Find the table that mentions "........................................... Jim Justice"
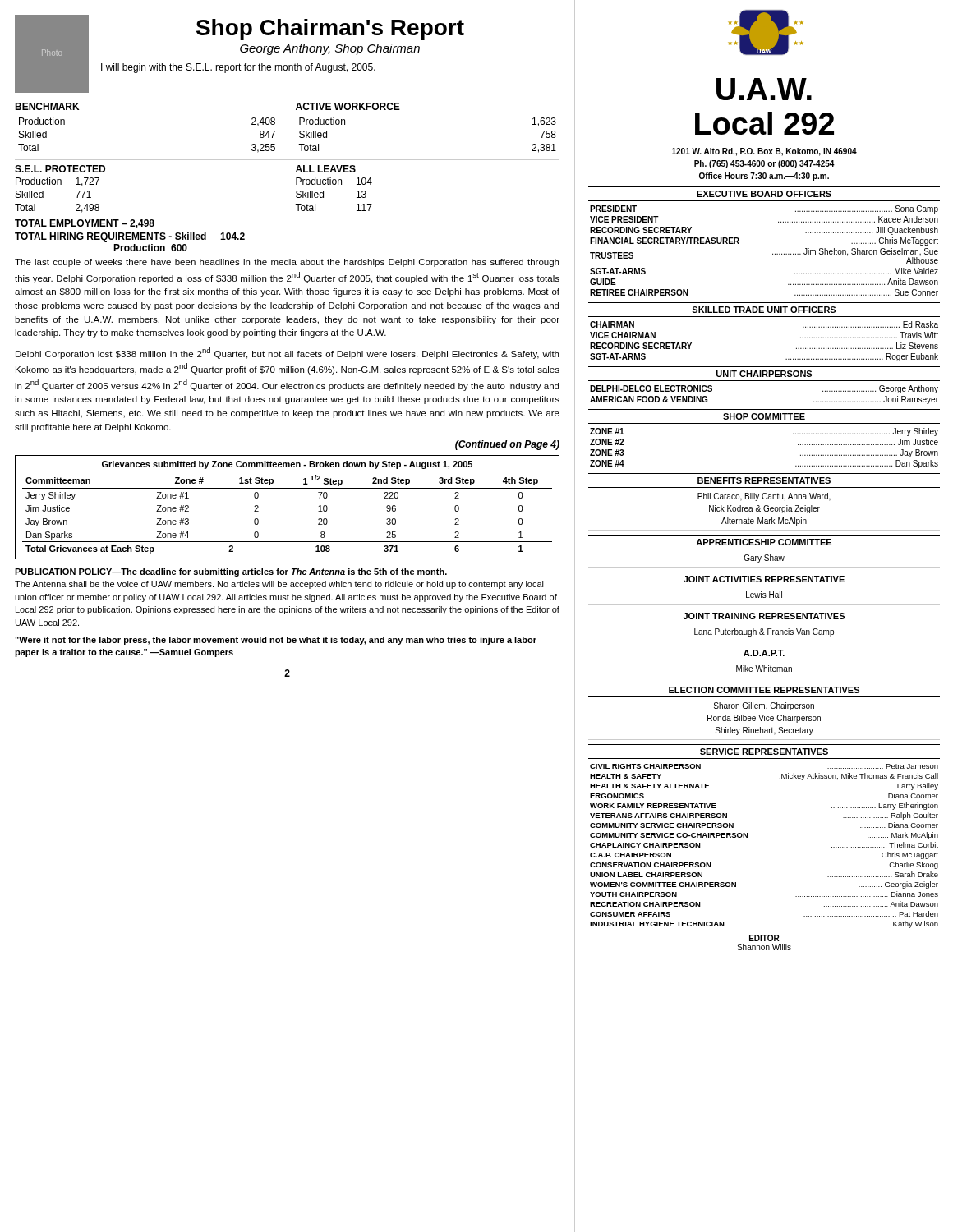This screenshot has height=1232, width=953. coord(764,447)
